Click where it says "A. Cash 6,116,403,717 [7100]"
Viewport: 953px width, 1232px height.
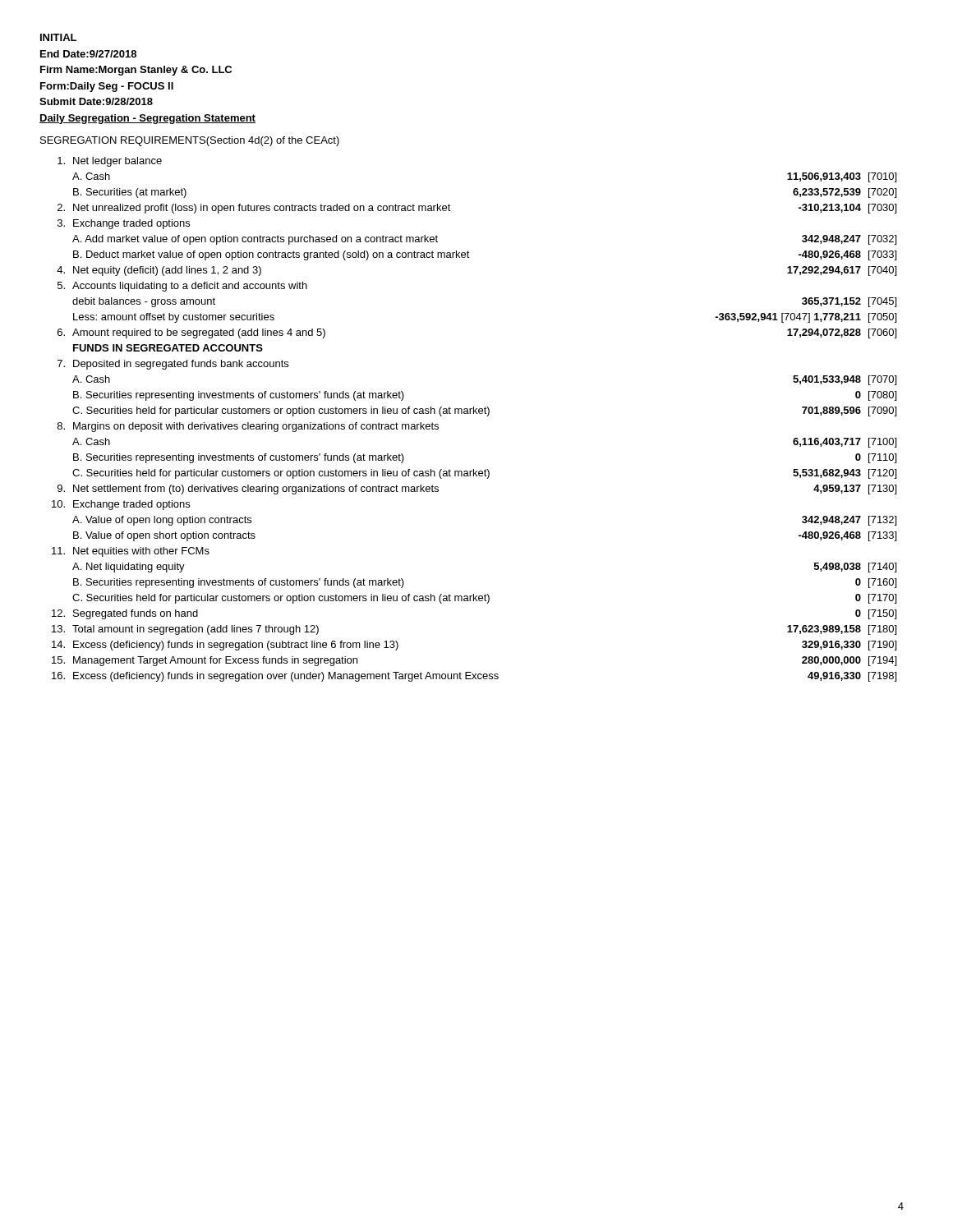(88, 444)
